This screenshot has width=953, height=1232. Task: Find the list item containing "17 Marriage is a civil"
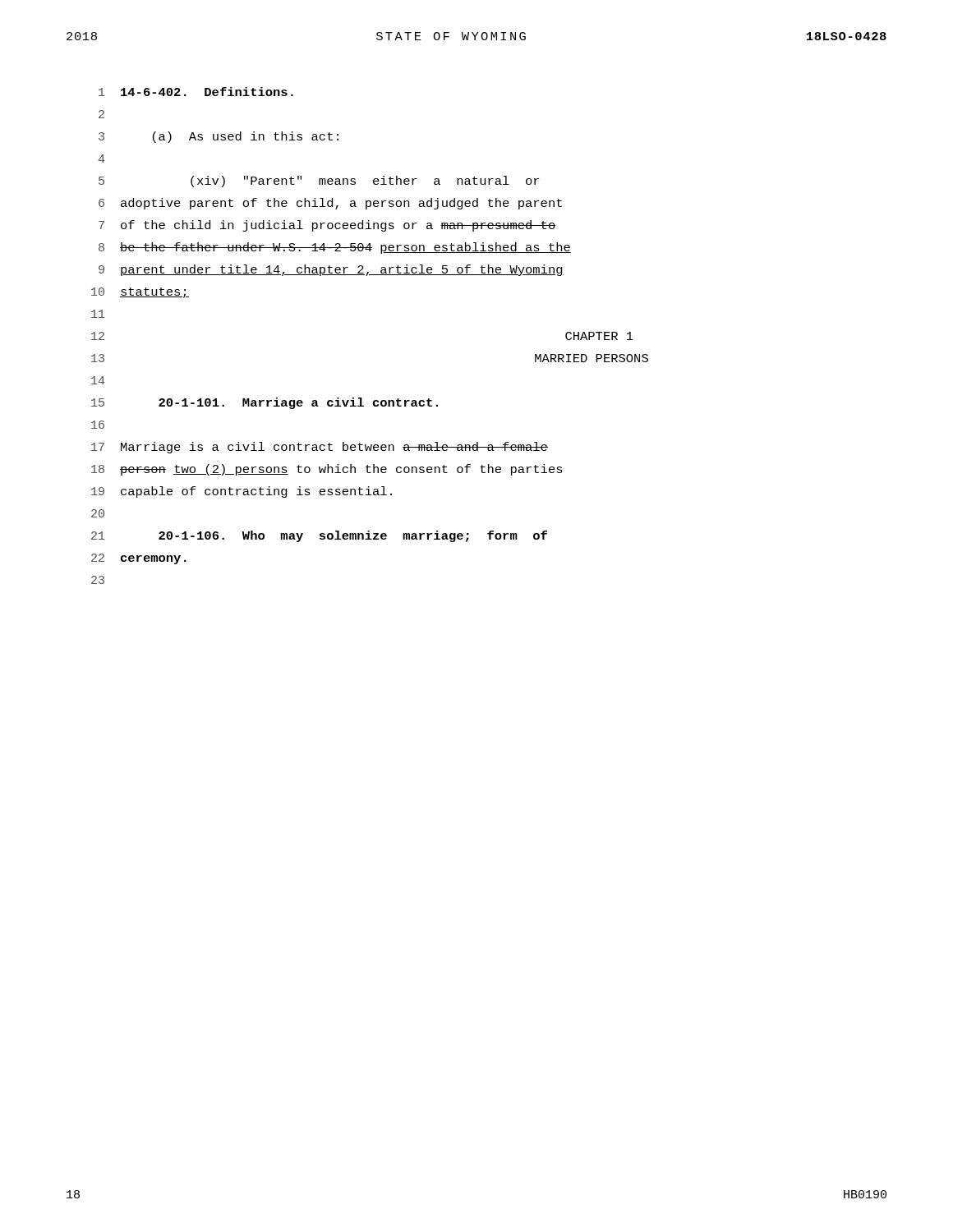(x=476, y=448)
